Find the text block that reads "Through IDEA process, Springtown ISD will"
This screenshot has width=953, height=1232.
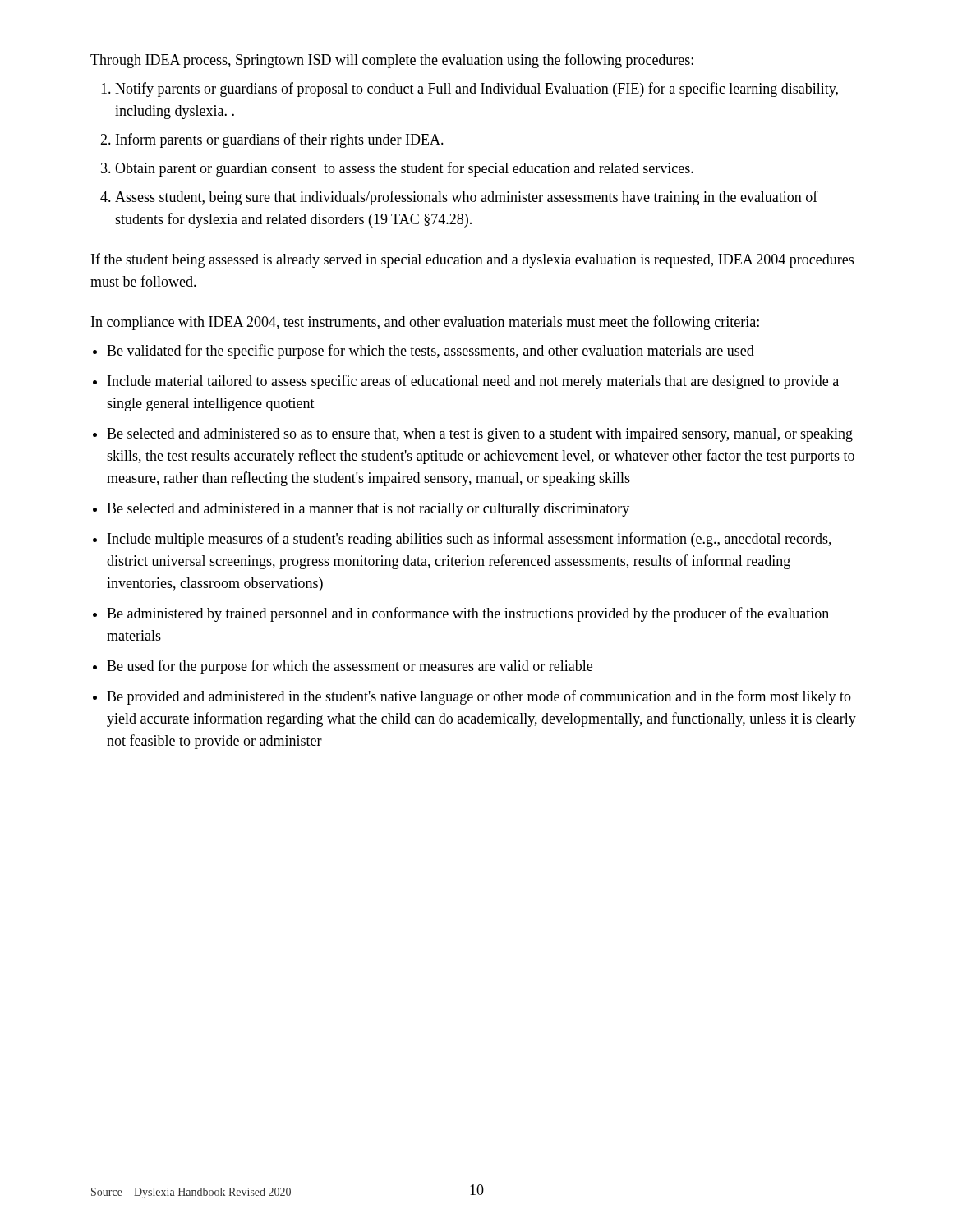pyautogui.click(x=392, y=60)
